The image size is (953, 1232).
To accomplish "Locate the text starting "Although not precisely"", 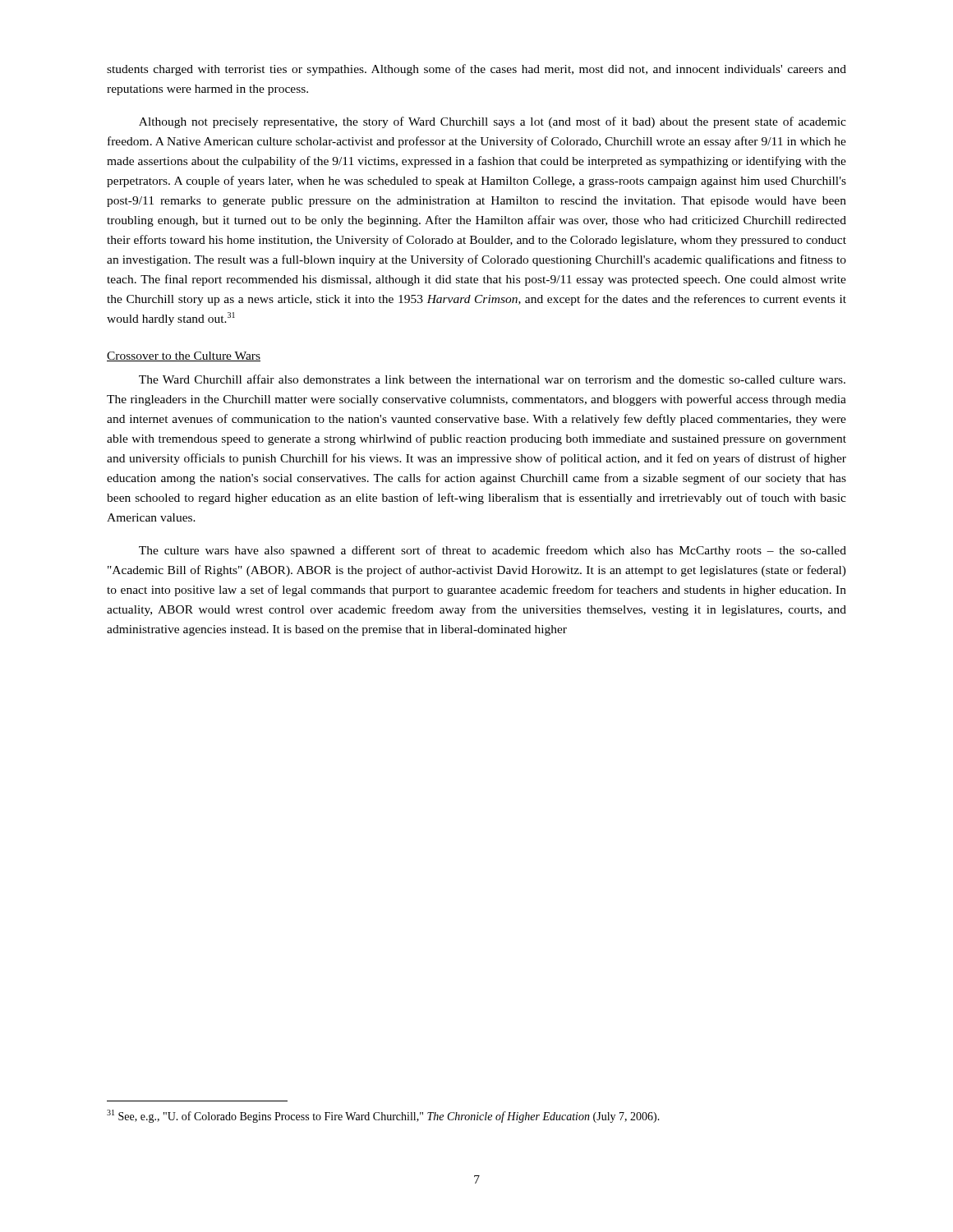I will click(476, 220).
